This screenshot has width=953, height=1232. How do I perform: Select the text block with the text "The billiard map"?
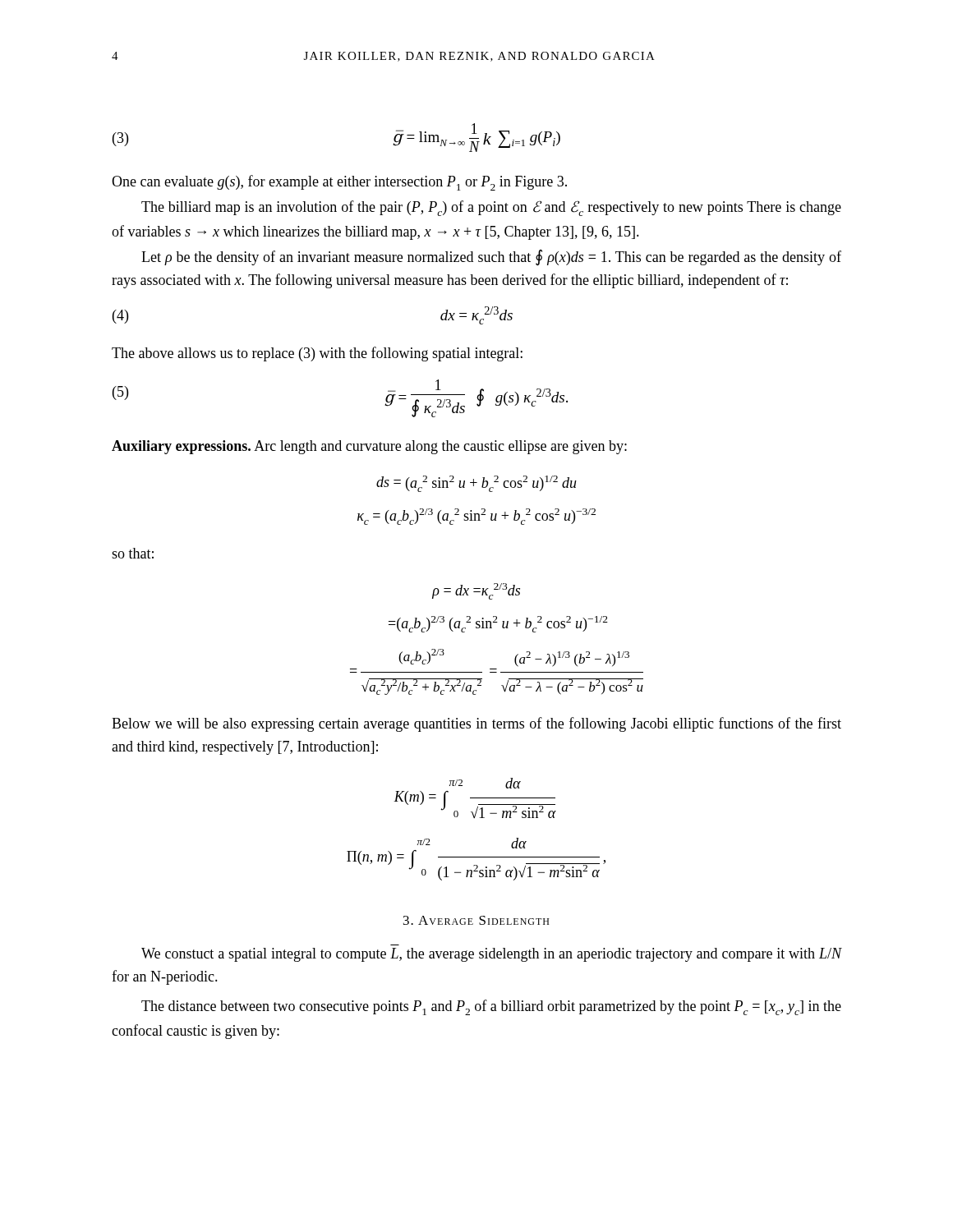476,220
